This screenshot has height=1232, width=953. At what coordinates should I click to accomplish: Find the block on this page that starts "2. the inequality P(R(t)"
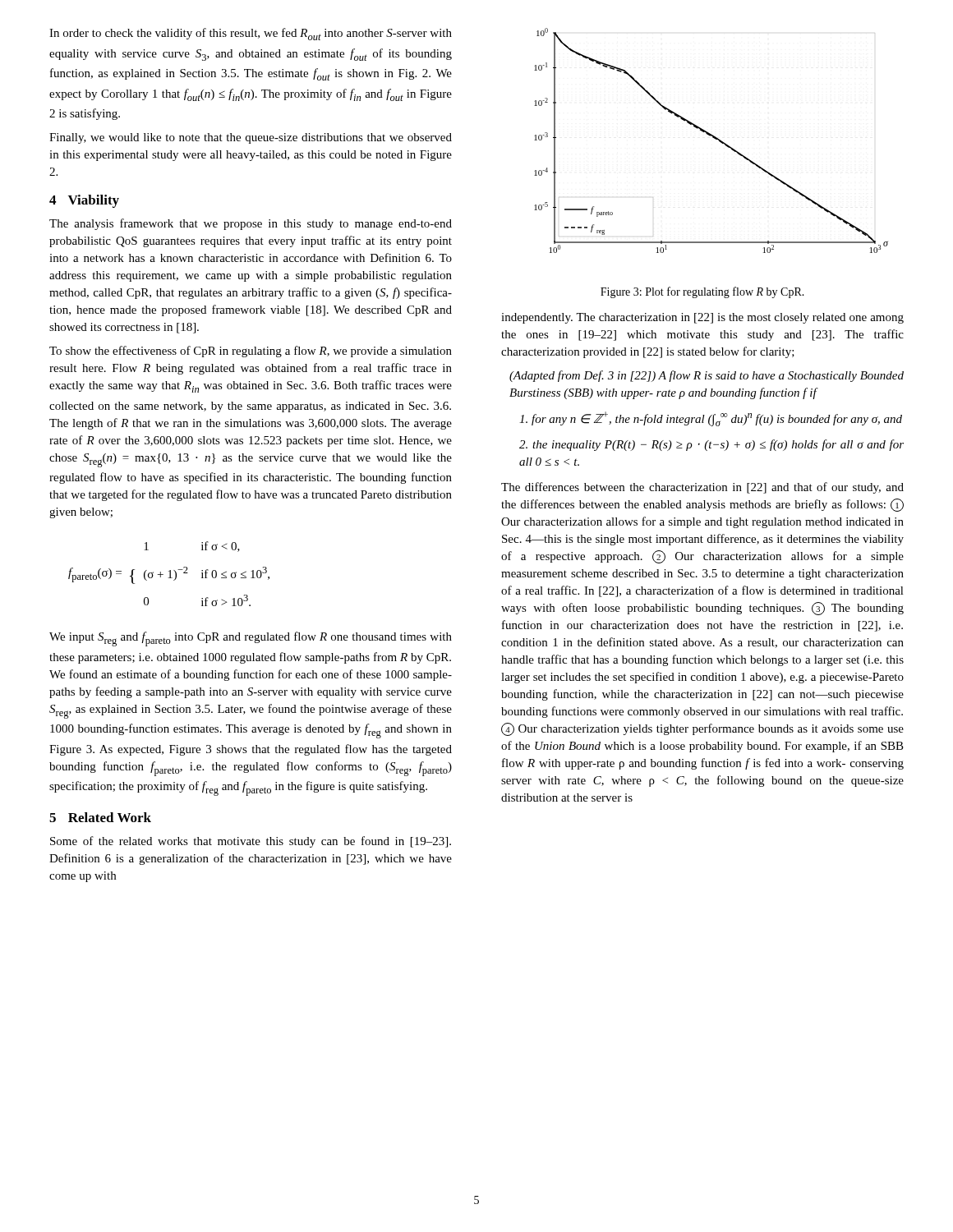pyautogui.click(x=711, y=453)
